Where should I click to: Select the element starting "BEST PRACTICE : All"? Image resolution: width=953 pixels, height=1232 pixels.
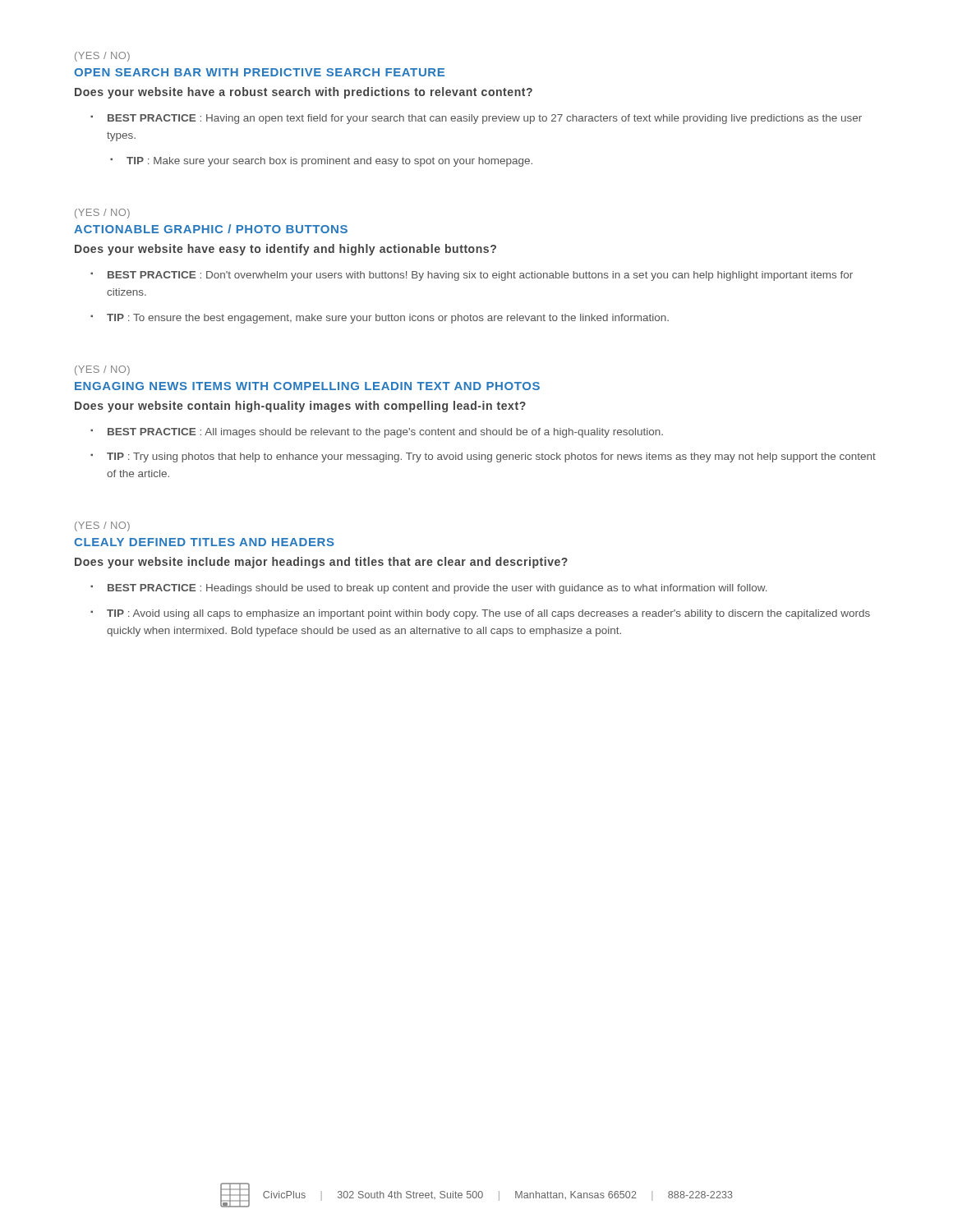pyautogui.click(x=385, y=431)
